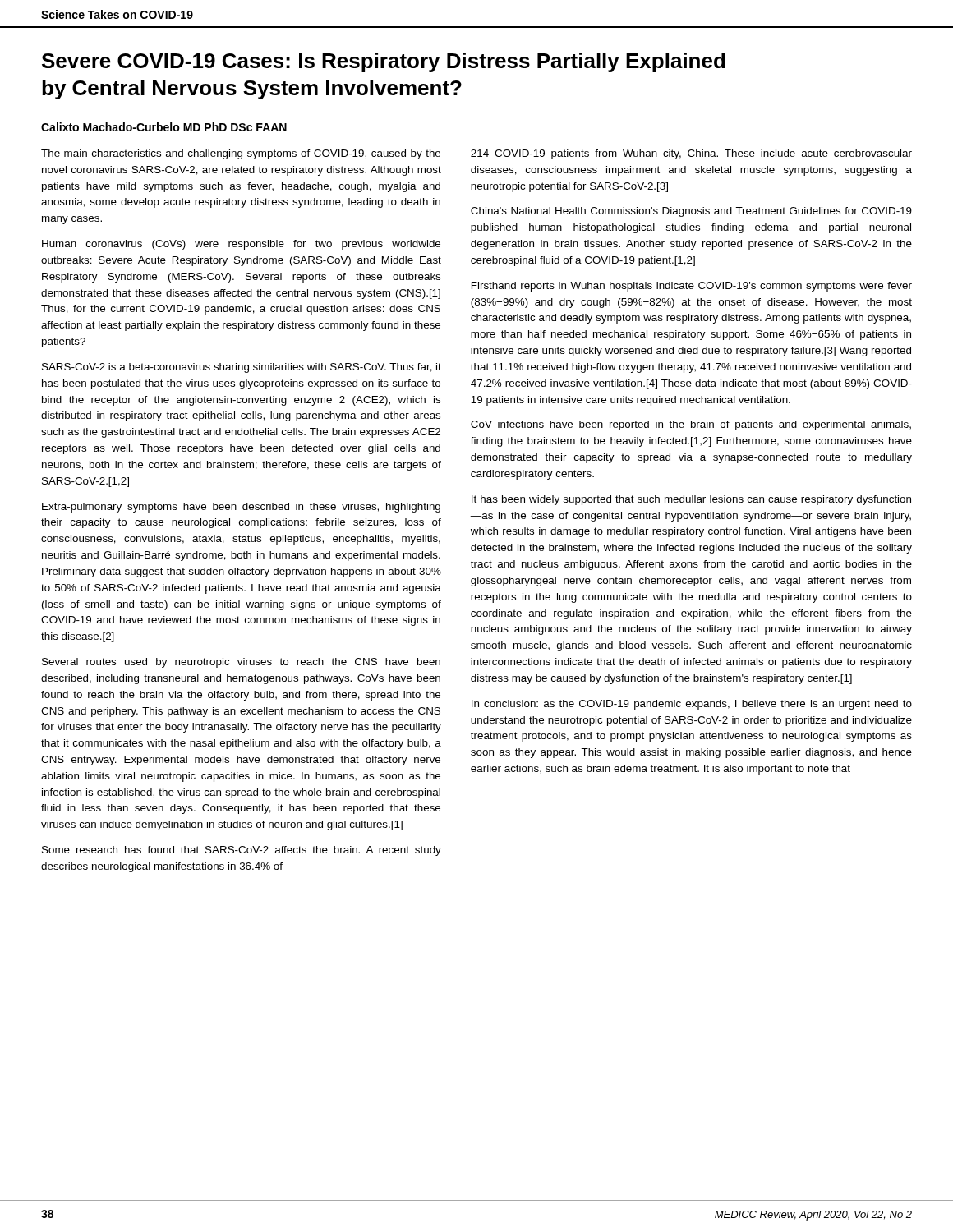Select the text block containing "Firsthand reports in Wuhan hospitals"
This screenshot has width=953, height=1232.
click(691, 342)
